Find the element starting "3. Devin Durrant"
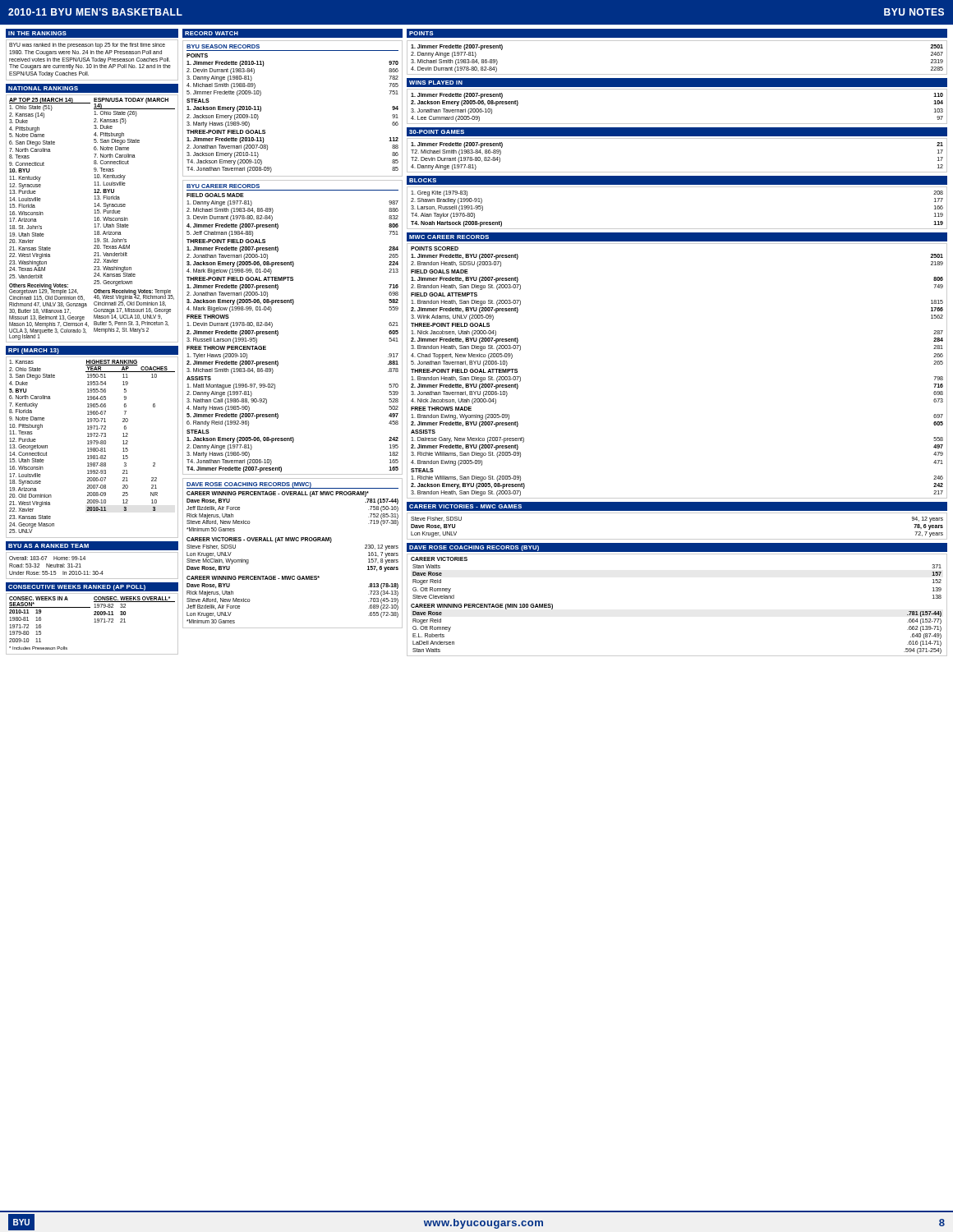The height and width of the screenshot is (1232, 953). pos(230,218)
